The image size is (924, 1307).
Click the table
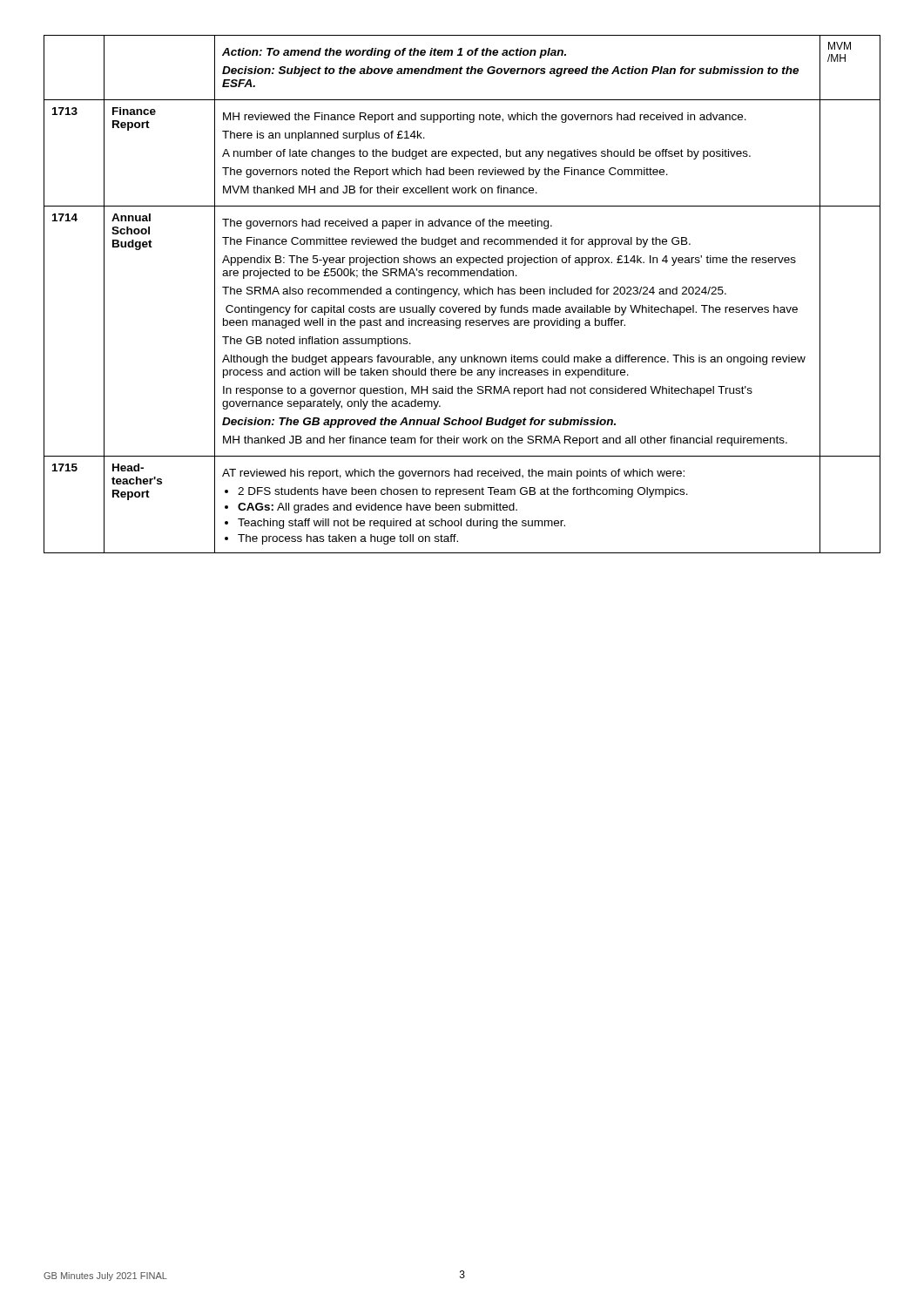462,294
